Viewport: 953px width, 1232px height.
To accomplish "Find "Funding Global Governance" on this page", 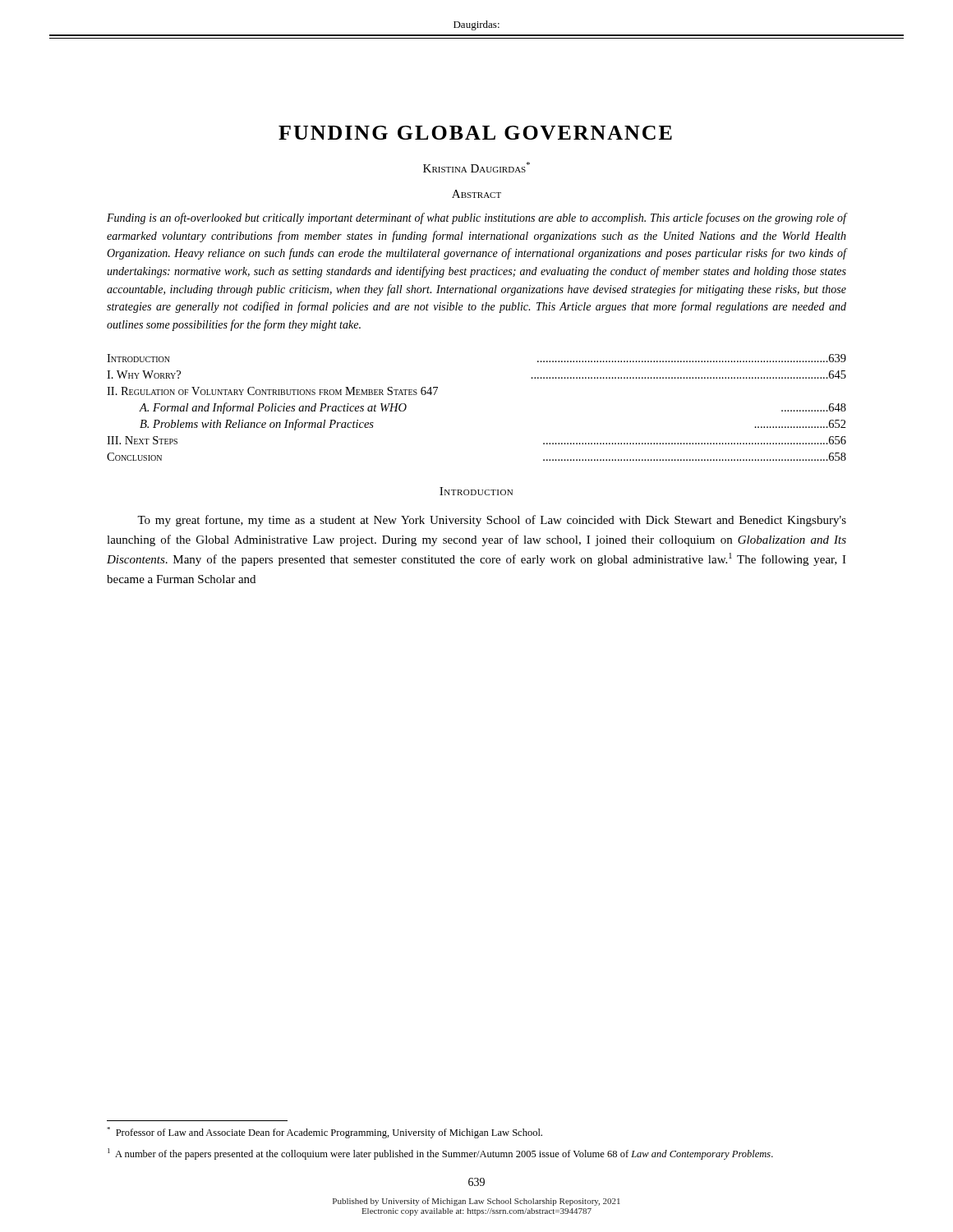I will point(476,133).
